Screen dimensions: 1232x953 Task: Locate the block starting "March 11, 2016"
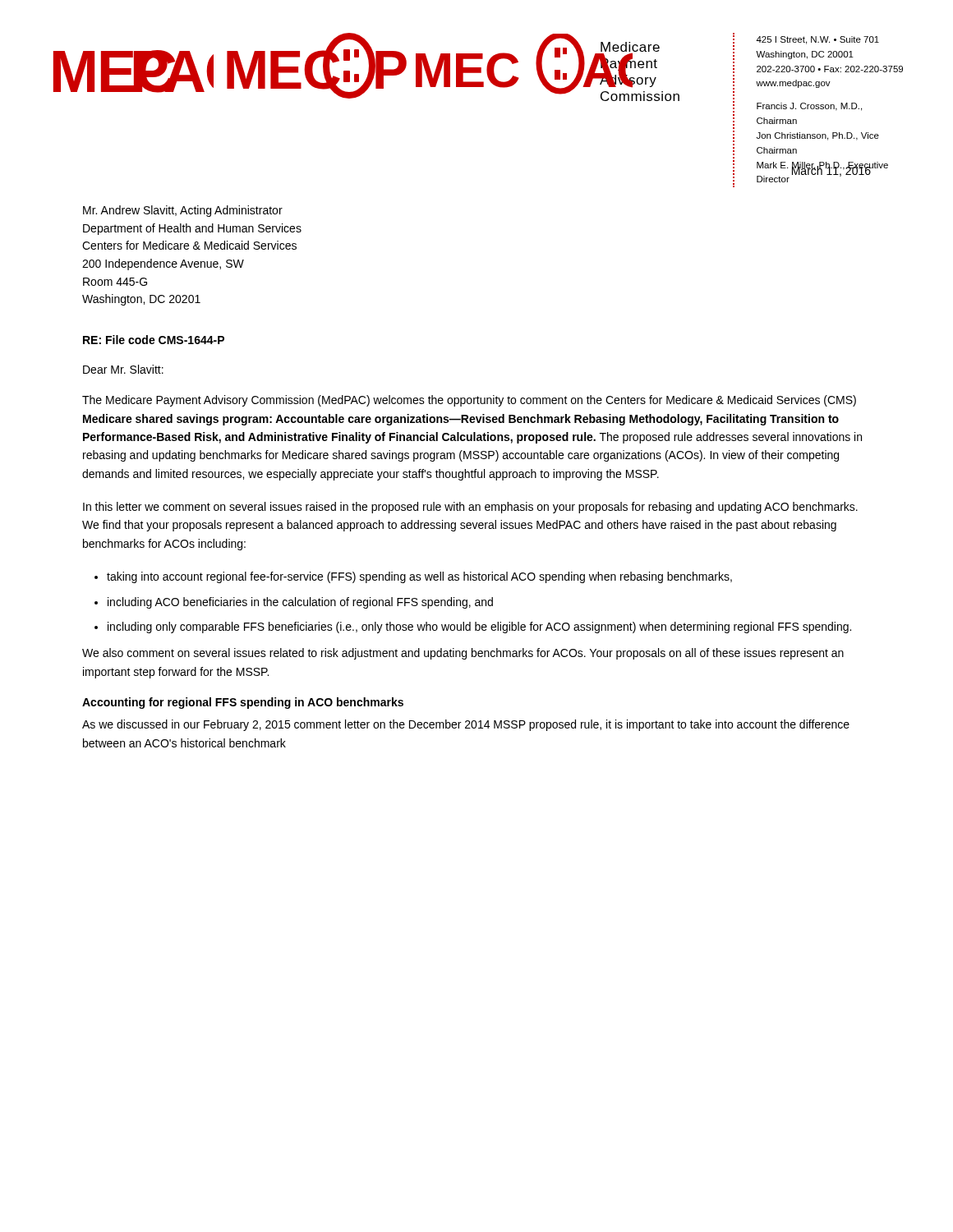coord(831,171)
